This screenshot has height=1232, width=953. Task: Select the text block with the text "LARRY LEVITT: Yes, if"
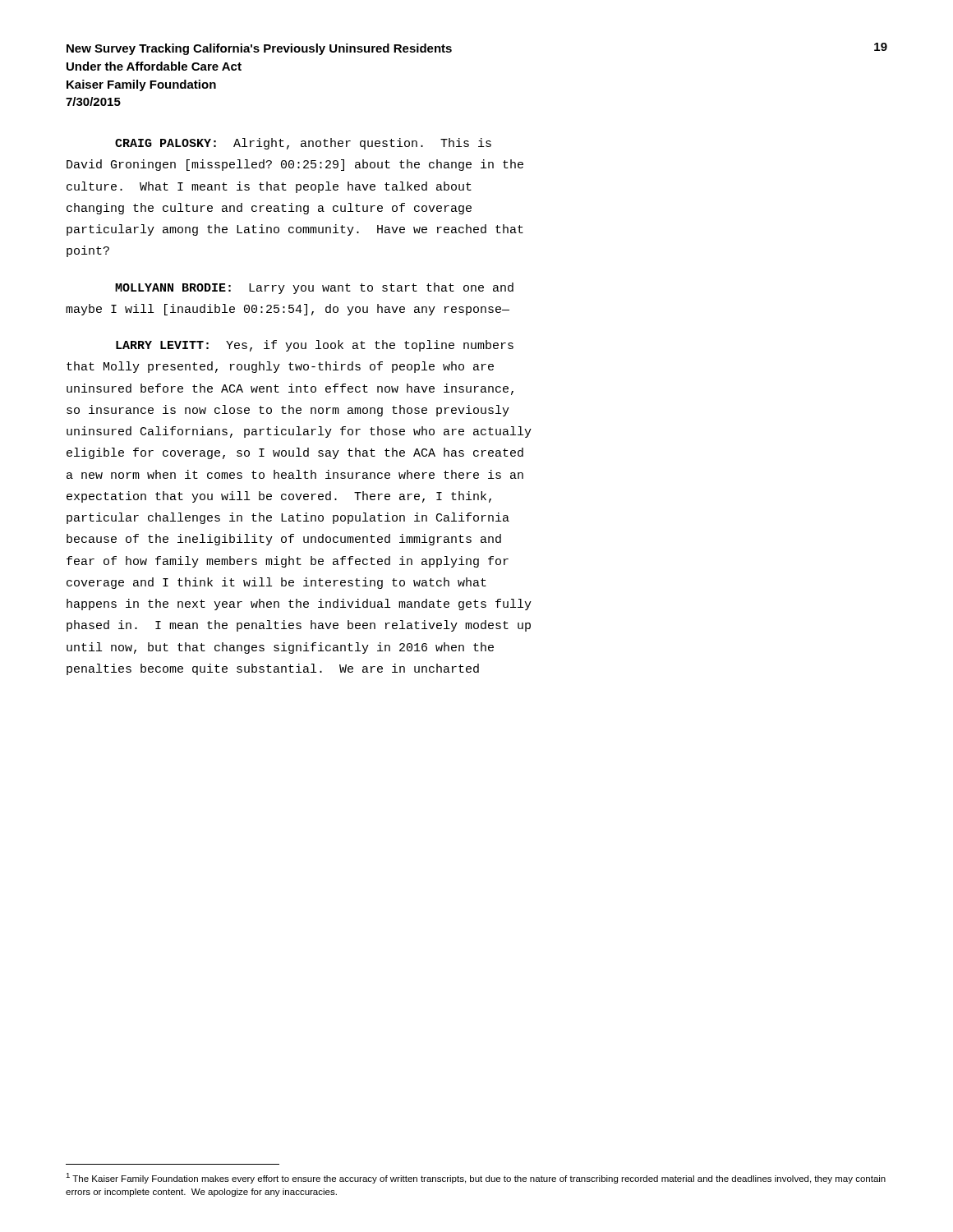[x=299, y=508]
